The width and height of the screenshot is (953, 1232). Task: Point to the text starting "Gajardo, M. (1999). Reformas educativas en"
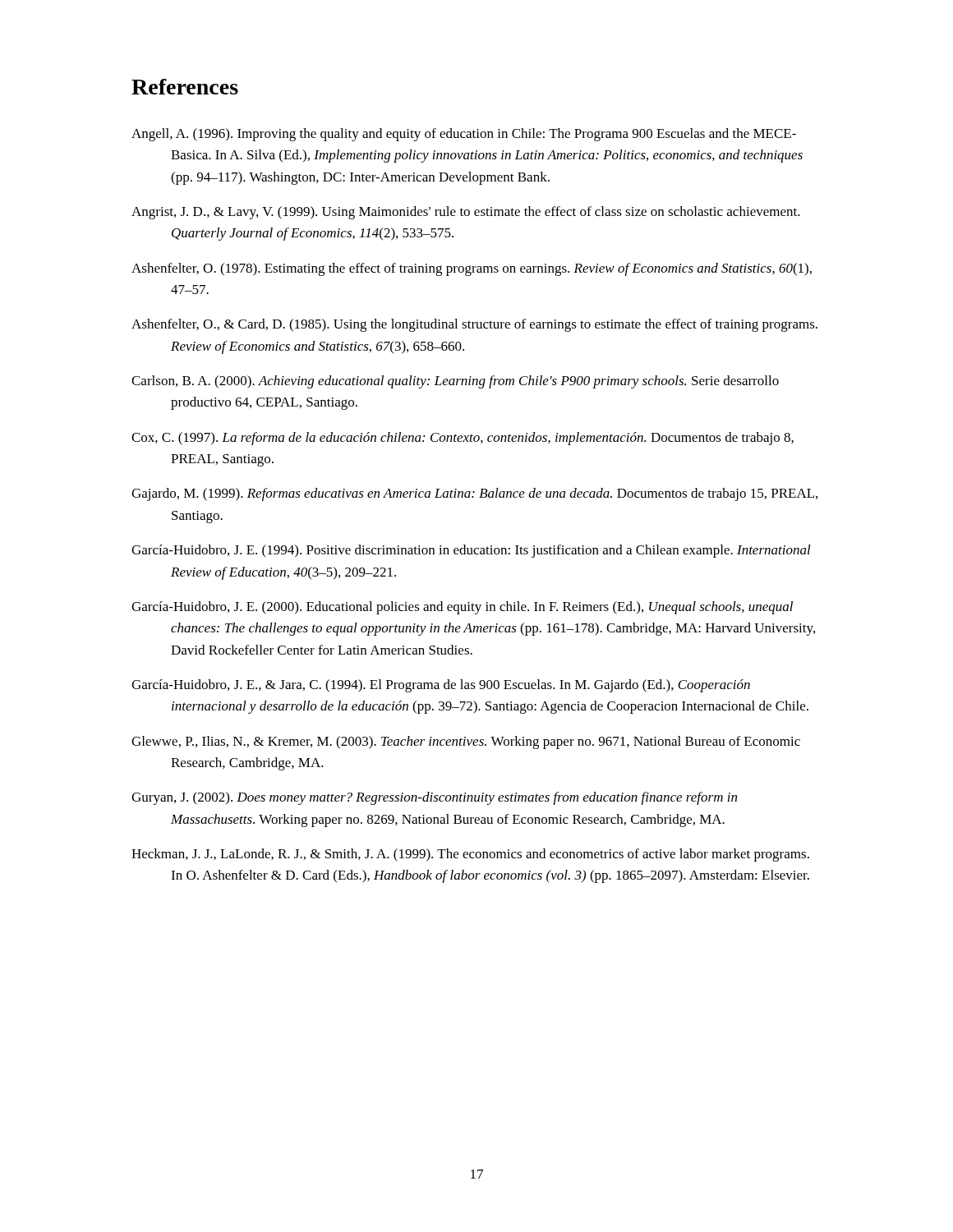[475, 504]
